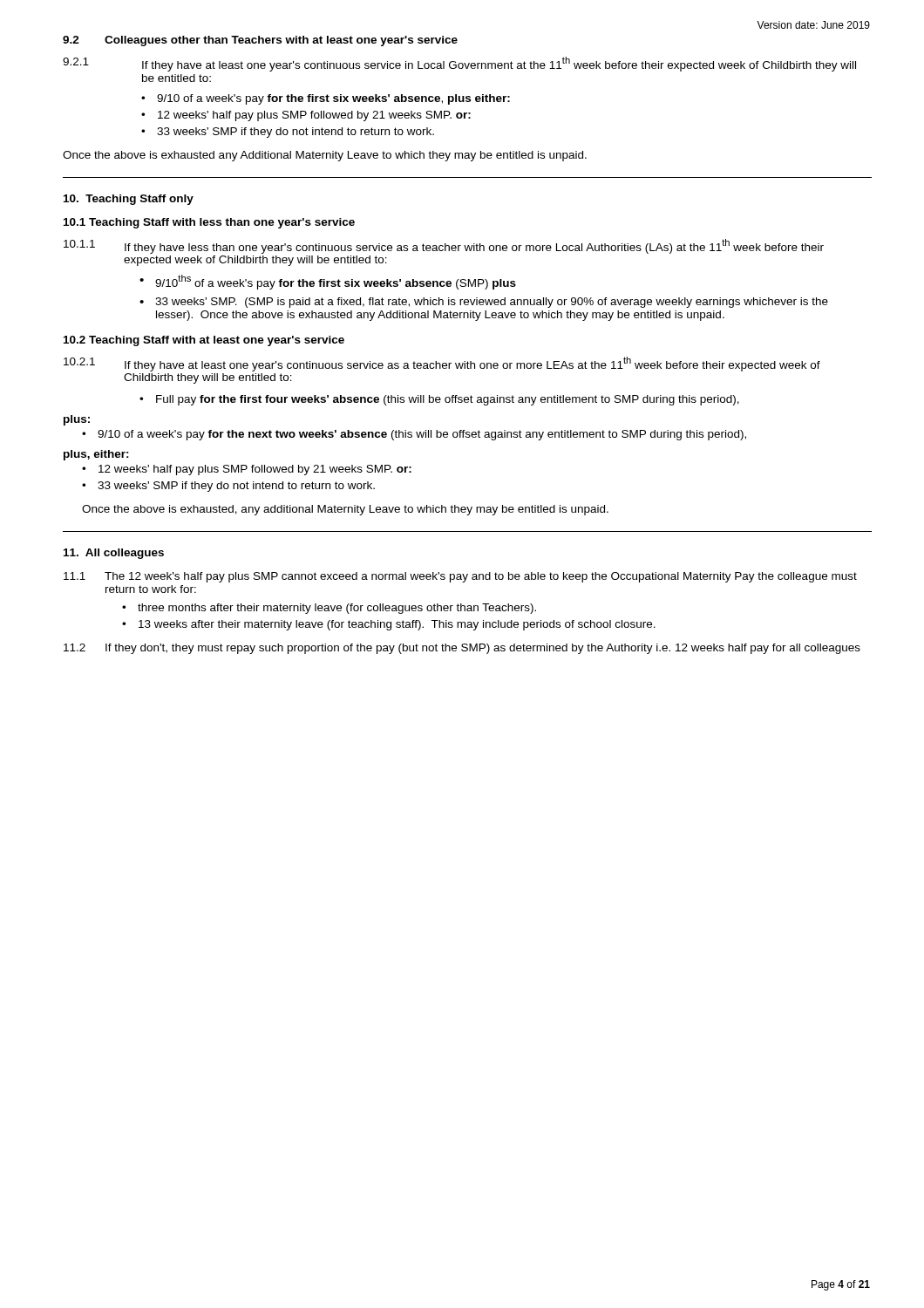This screenshot has height=1308, width=924.
Task: Locate the text "plus, either:"
Action: point(96,454)
